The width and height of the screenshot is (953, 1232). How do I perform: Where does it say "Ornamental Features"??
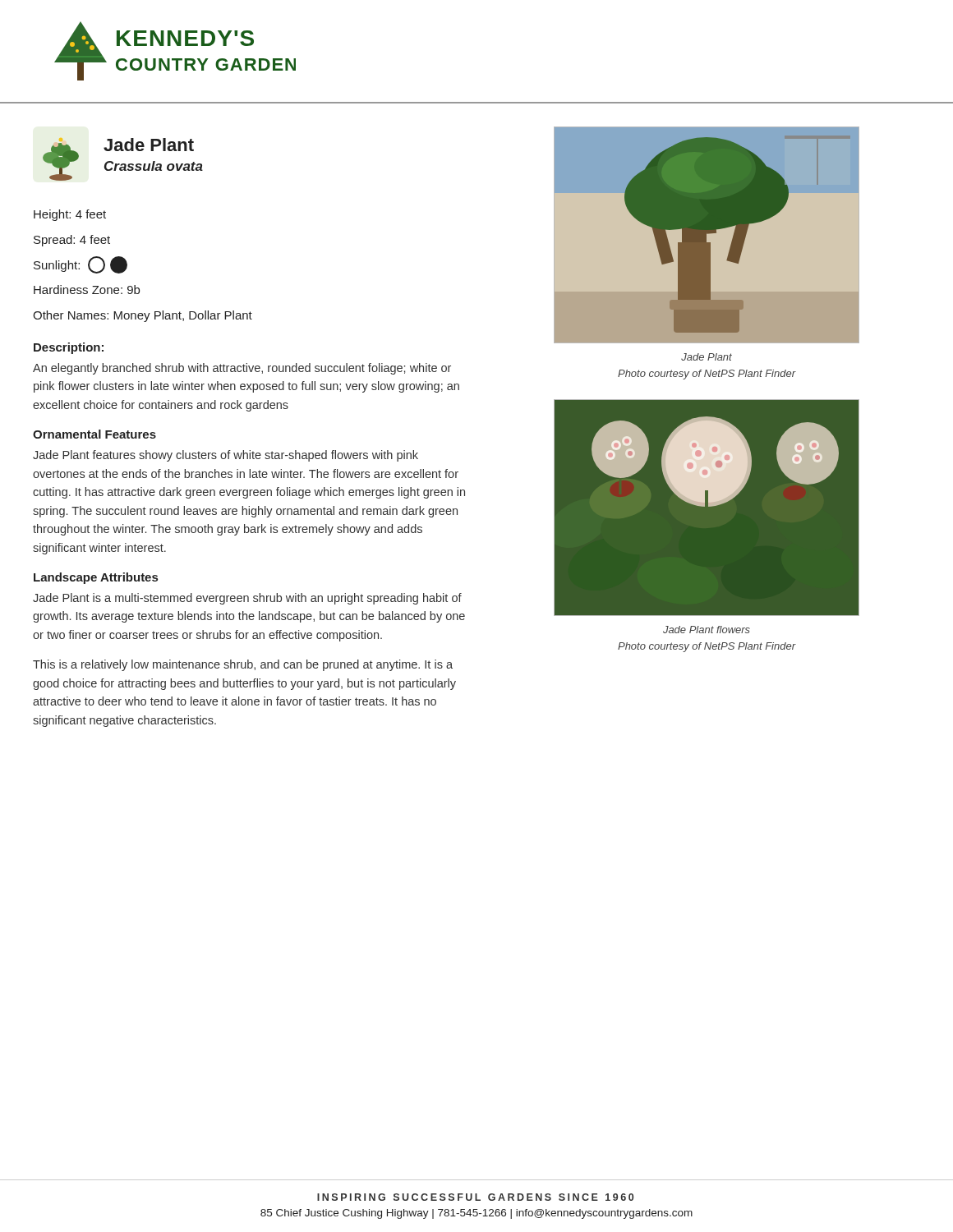[x=94, y=434]
